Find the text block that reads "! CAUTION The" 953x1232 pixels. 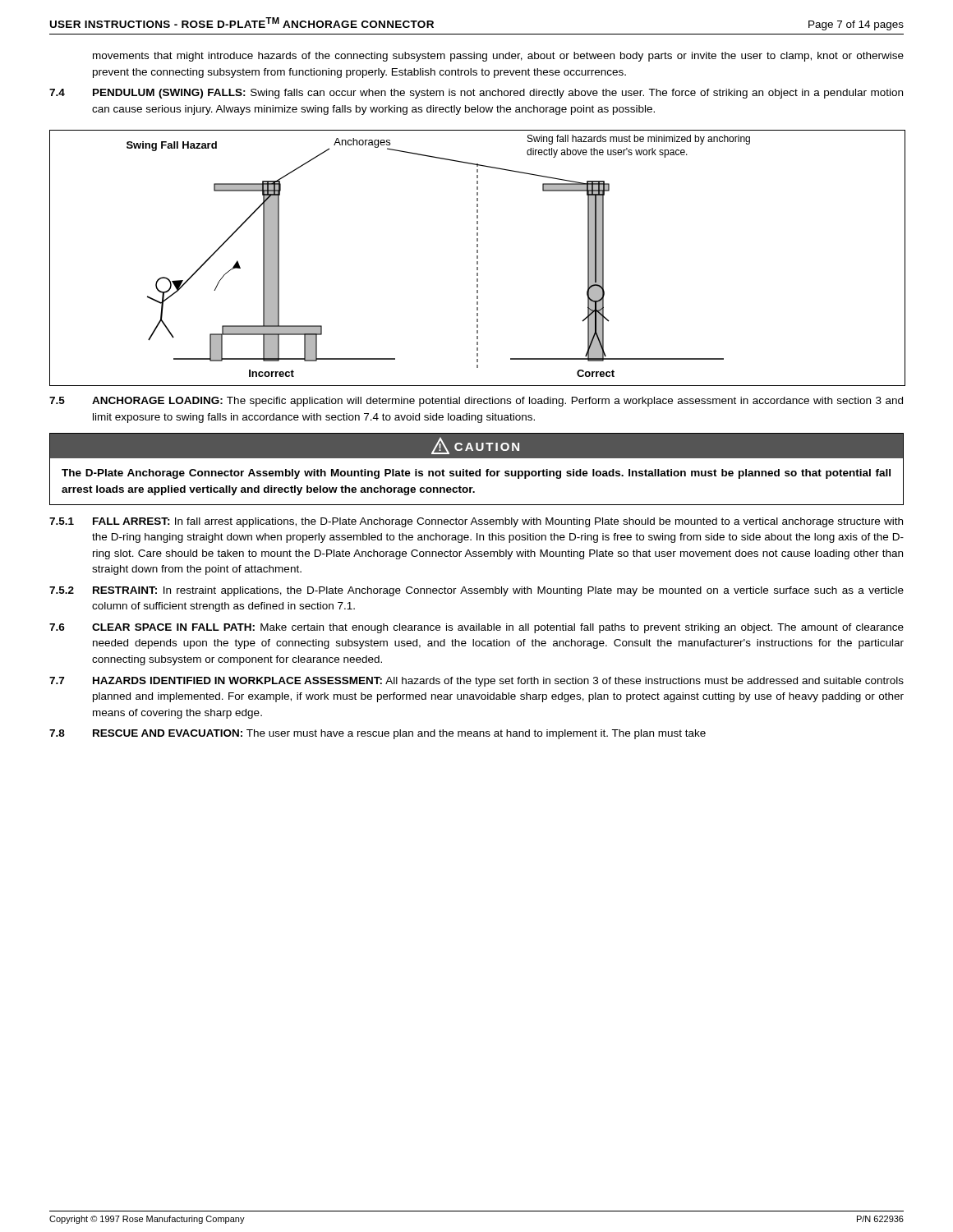(x=476, y=469)
